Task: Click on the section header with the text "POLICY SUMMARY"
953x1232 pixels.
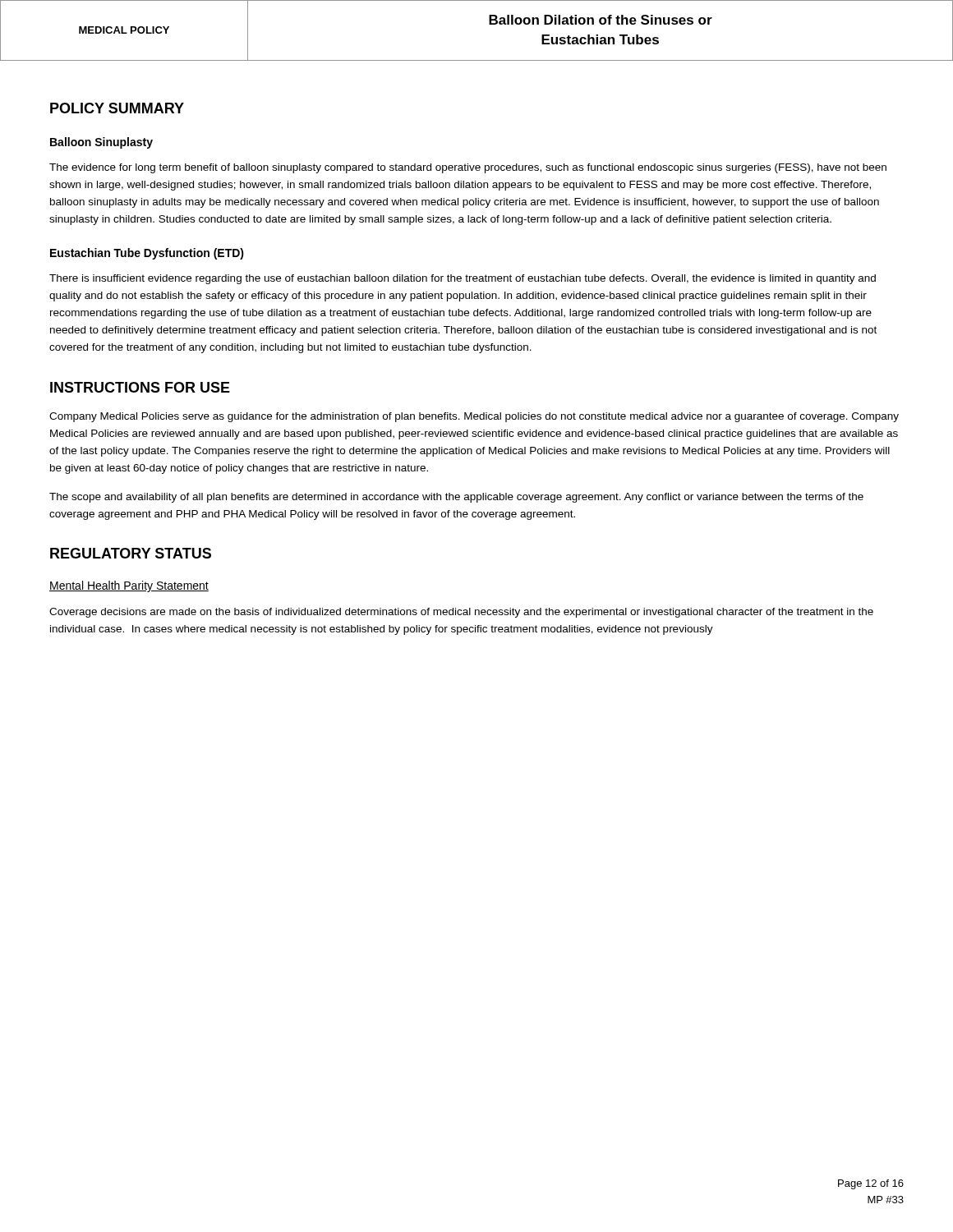Action: pos(117,108)
